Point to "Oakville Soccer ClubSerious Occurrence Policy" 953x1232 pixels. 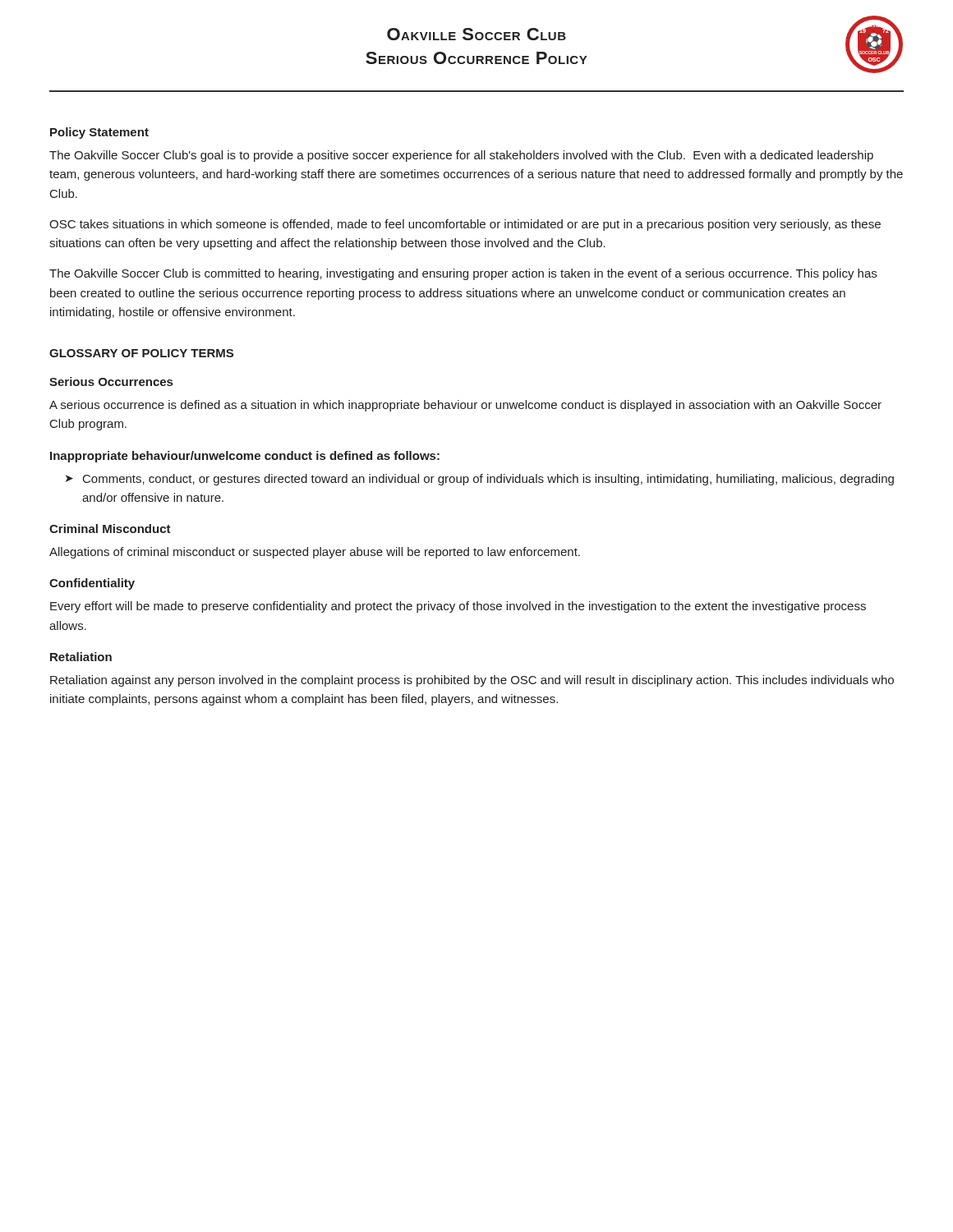pos(476,47)
